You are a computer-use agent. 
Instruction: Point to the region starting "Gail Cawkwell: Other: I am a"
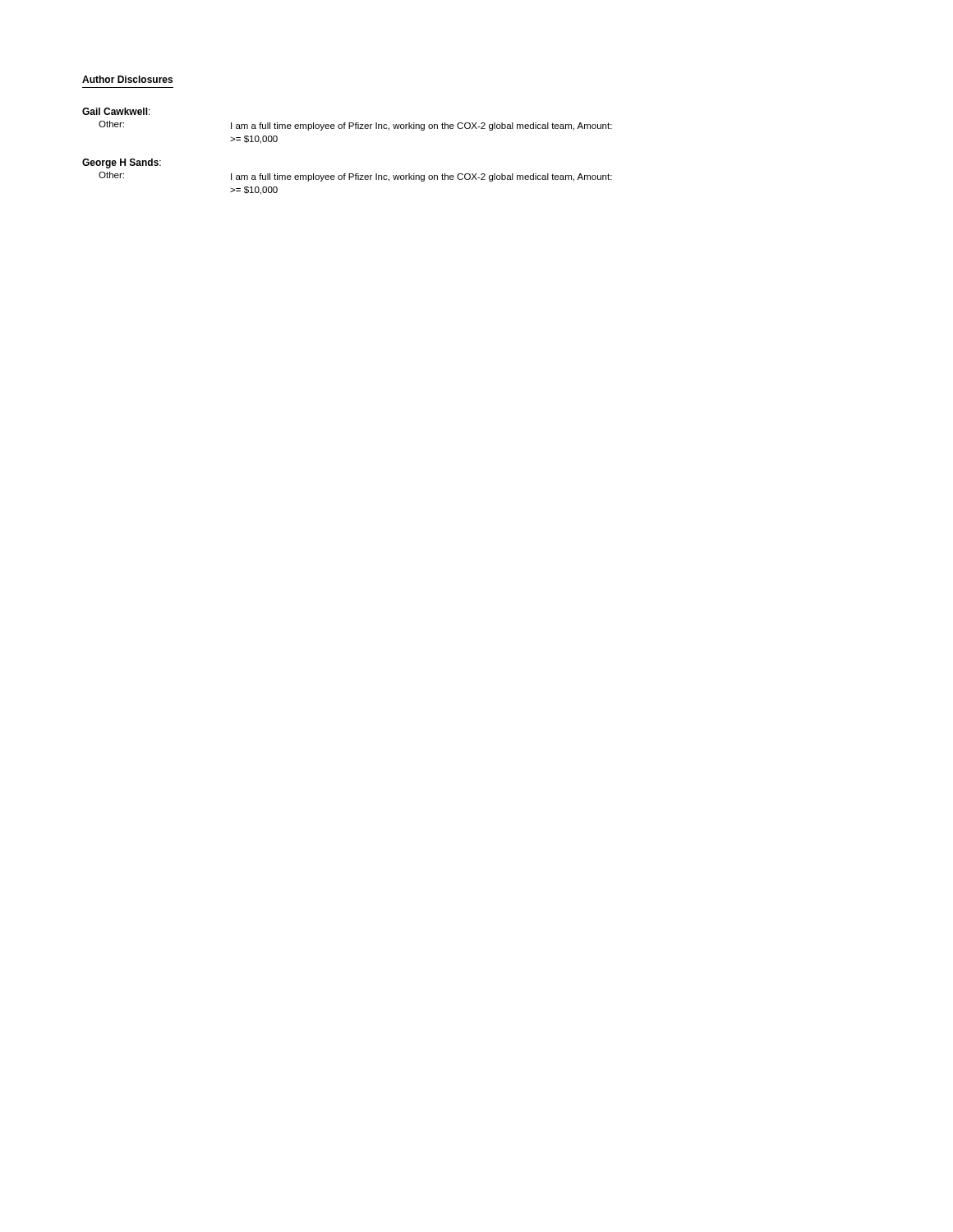point(476,126)
